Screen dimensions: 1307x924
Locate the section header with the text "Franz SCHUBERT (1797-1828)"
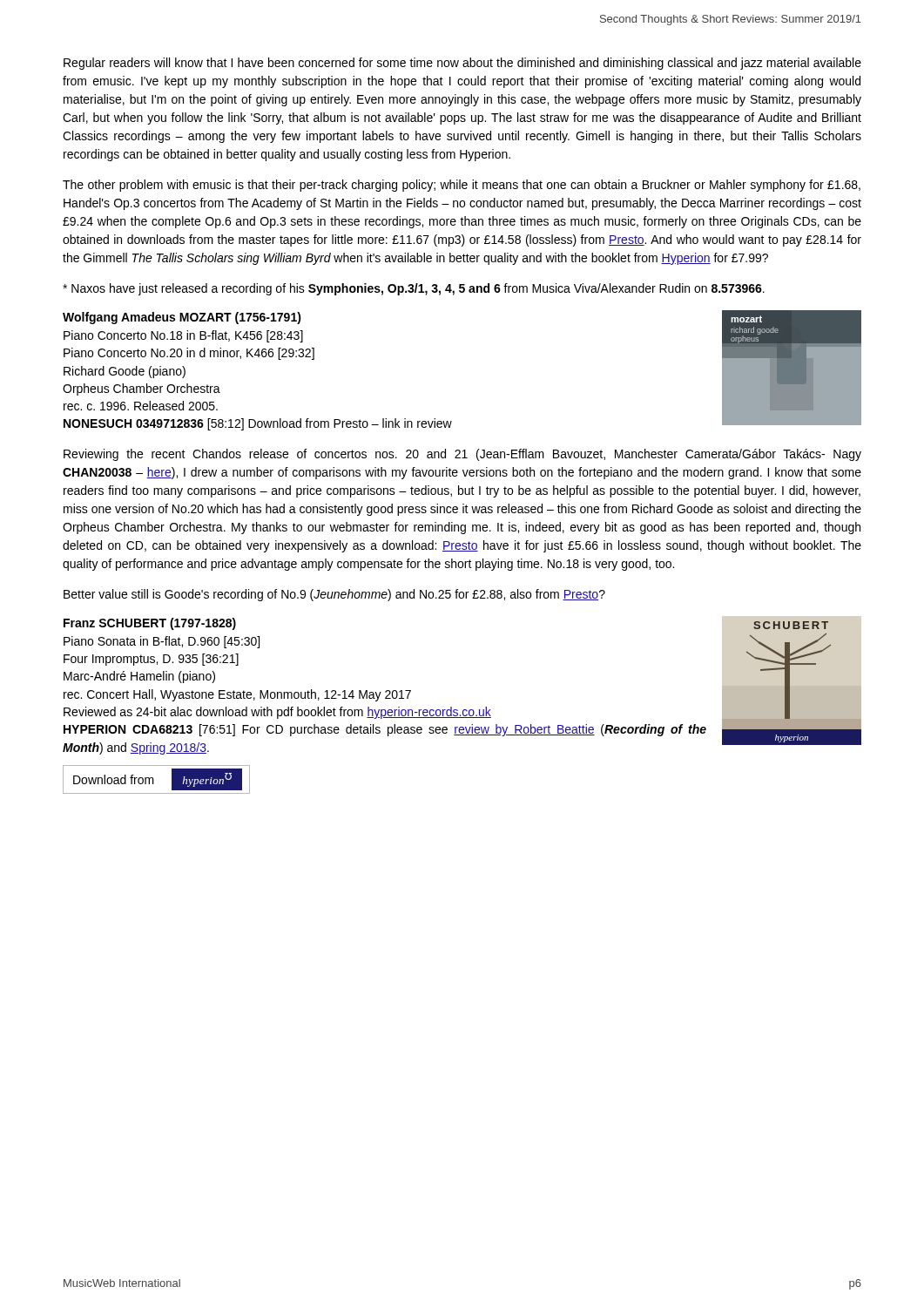(x=149, y=623)
